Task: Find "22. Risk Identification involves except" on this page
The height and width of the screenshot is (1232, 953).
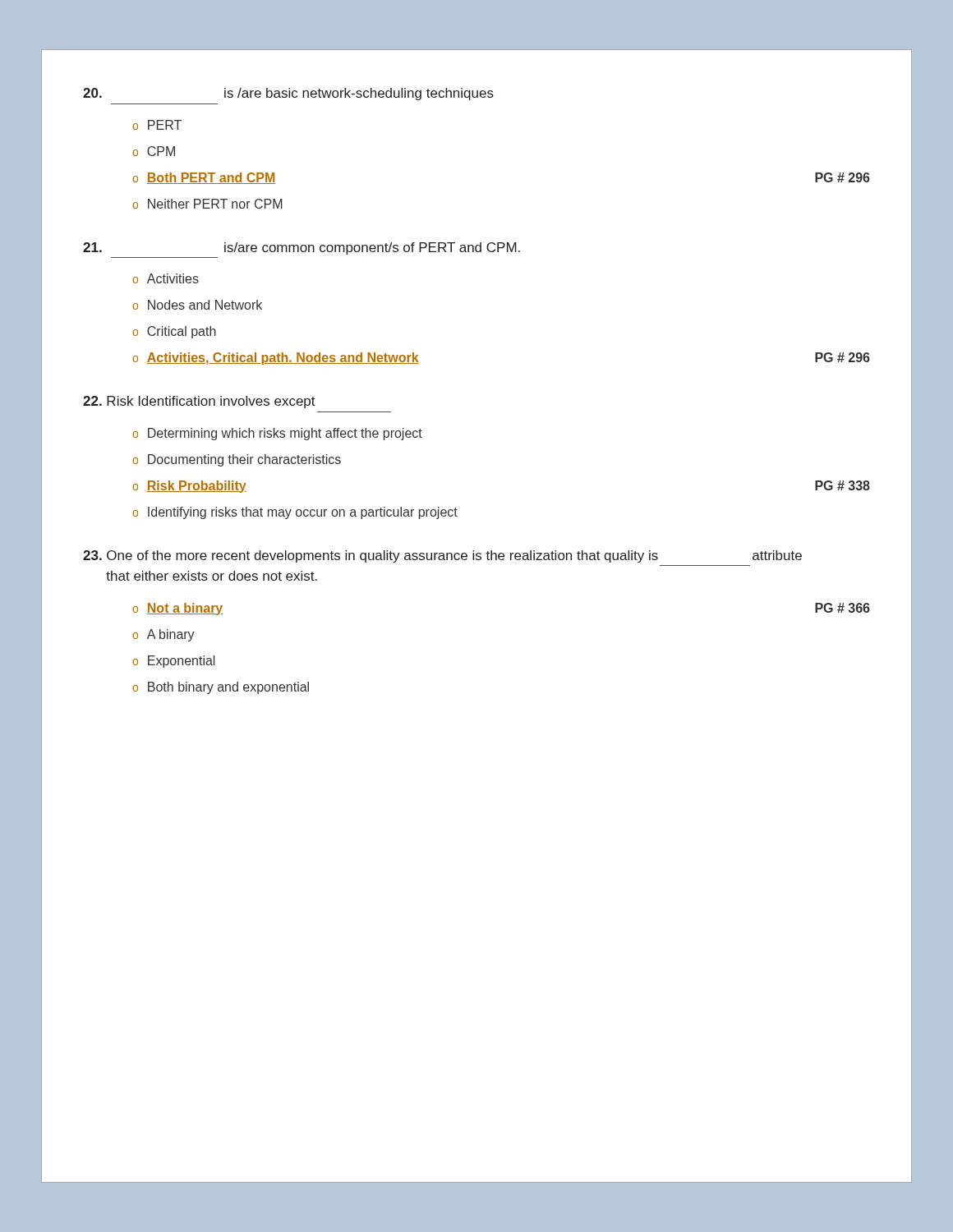Action: (237, 403)
